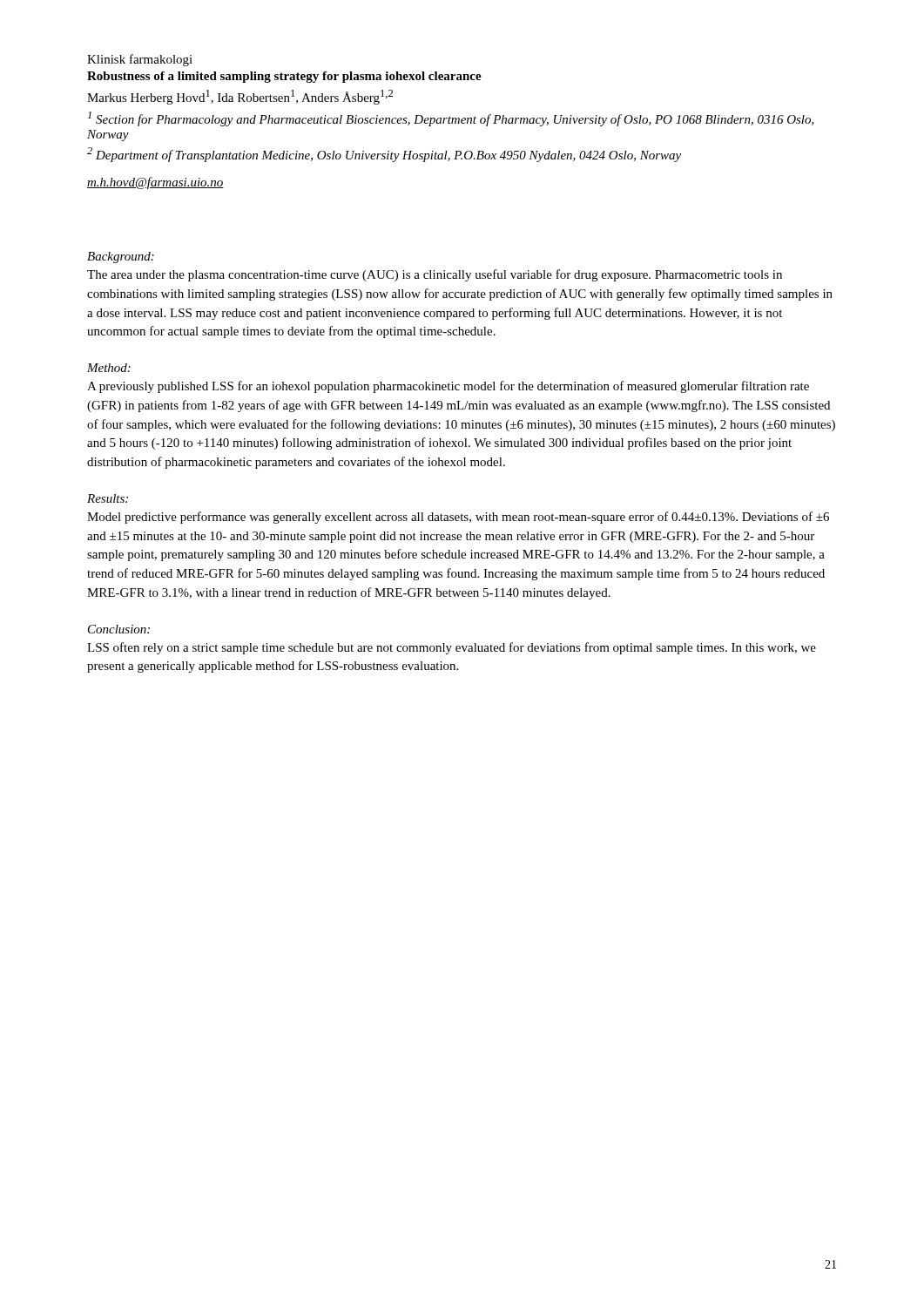The image size is (924, 1307).
Task: Find the text block containing "The area under"
Action: point(460,303)
